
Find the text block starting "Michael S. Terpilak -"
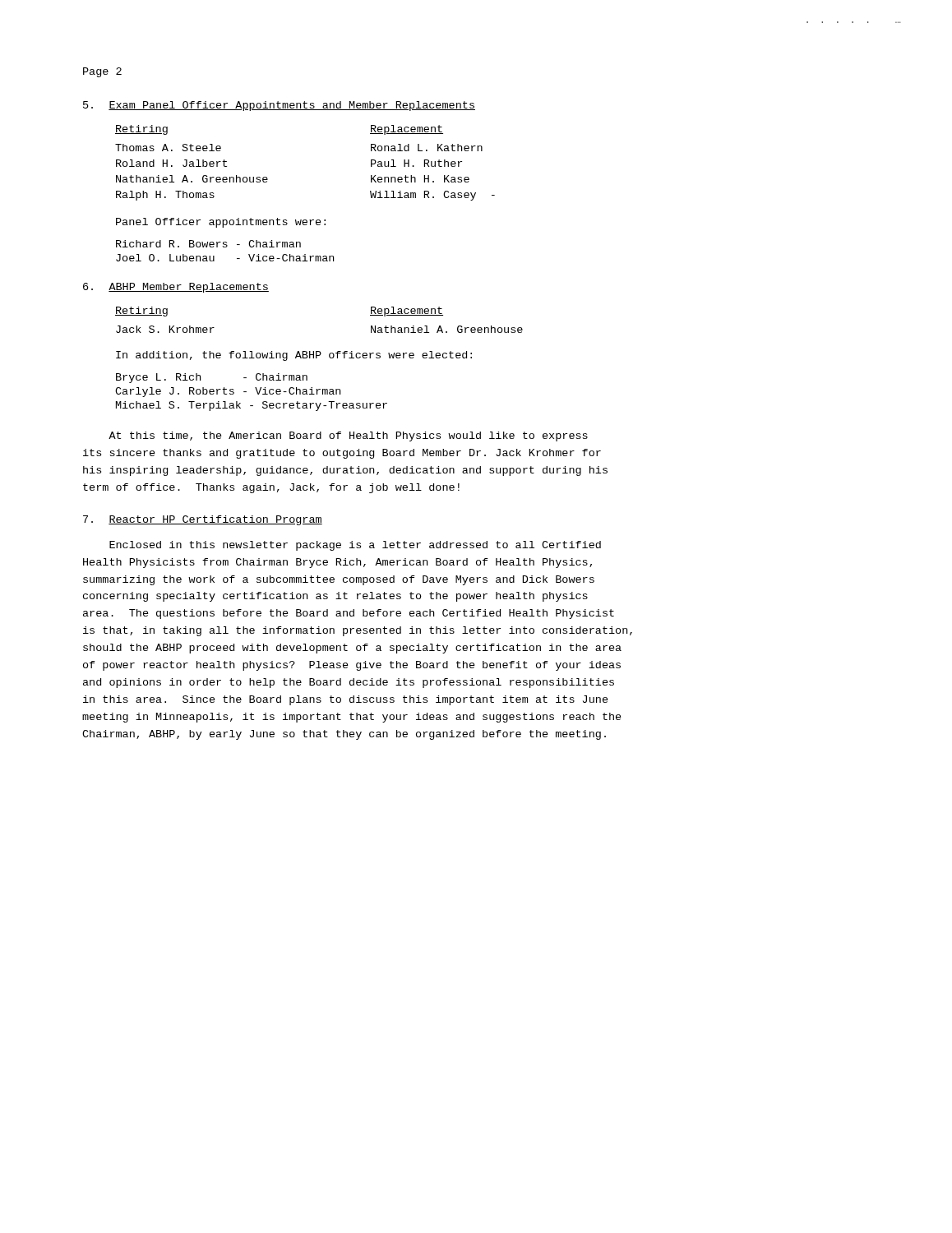click(x=252, y=406)
